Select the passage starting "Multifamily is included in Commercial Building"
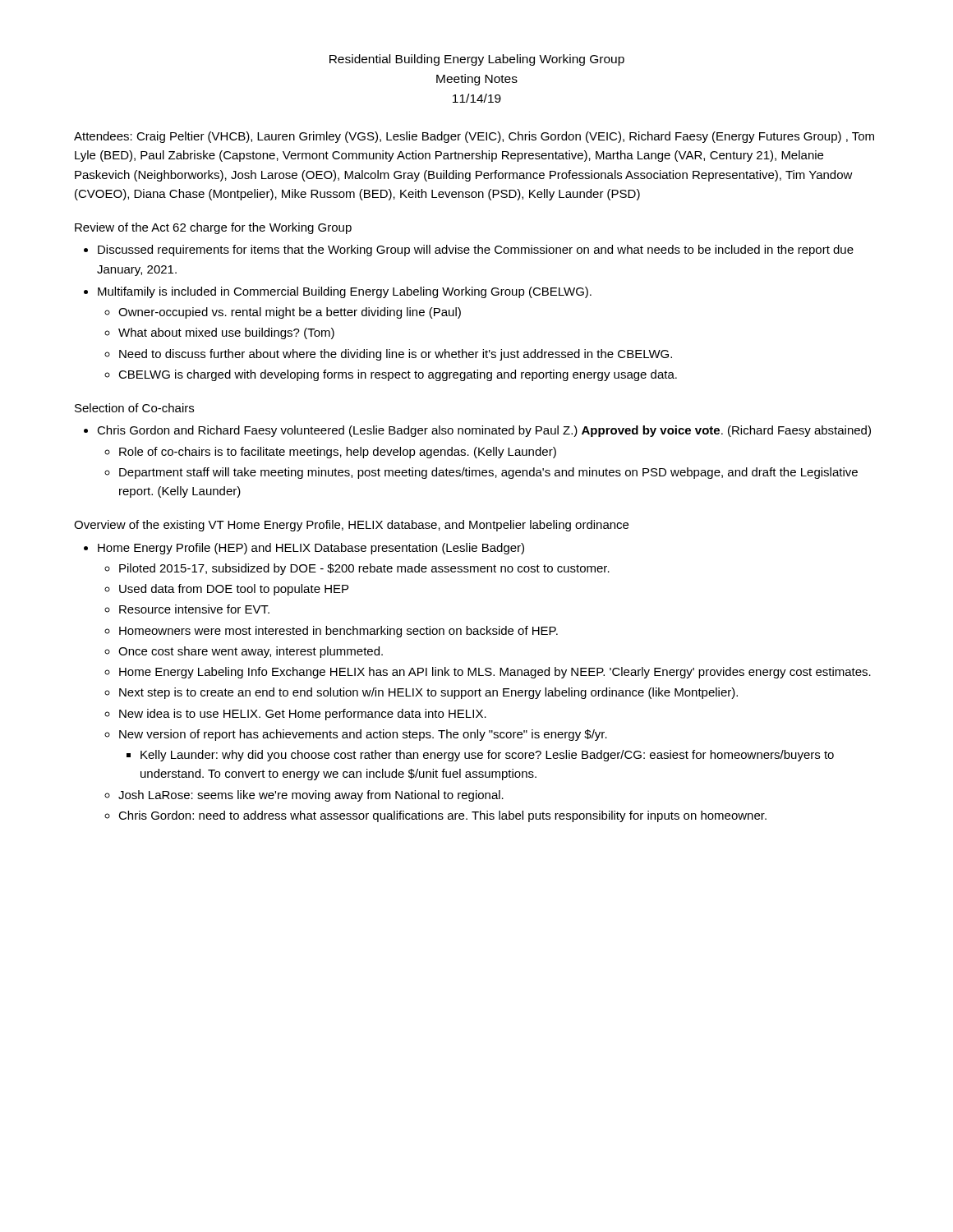Viewport: 953px width, 1232px height. pos(345,292)
